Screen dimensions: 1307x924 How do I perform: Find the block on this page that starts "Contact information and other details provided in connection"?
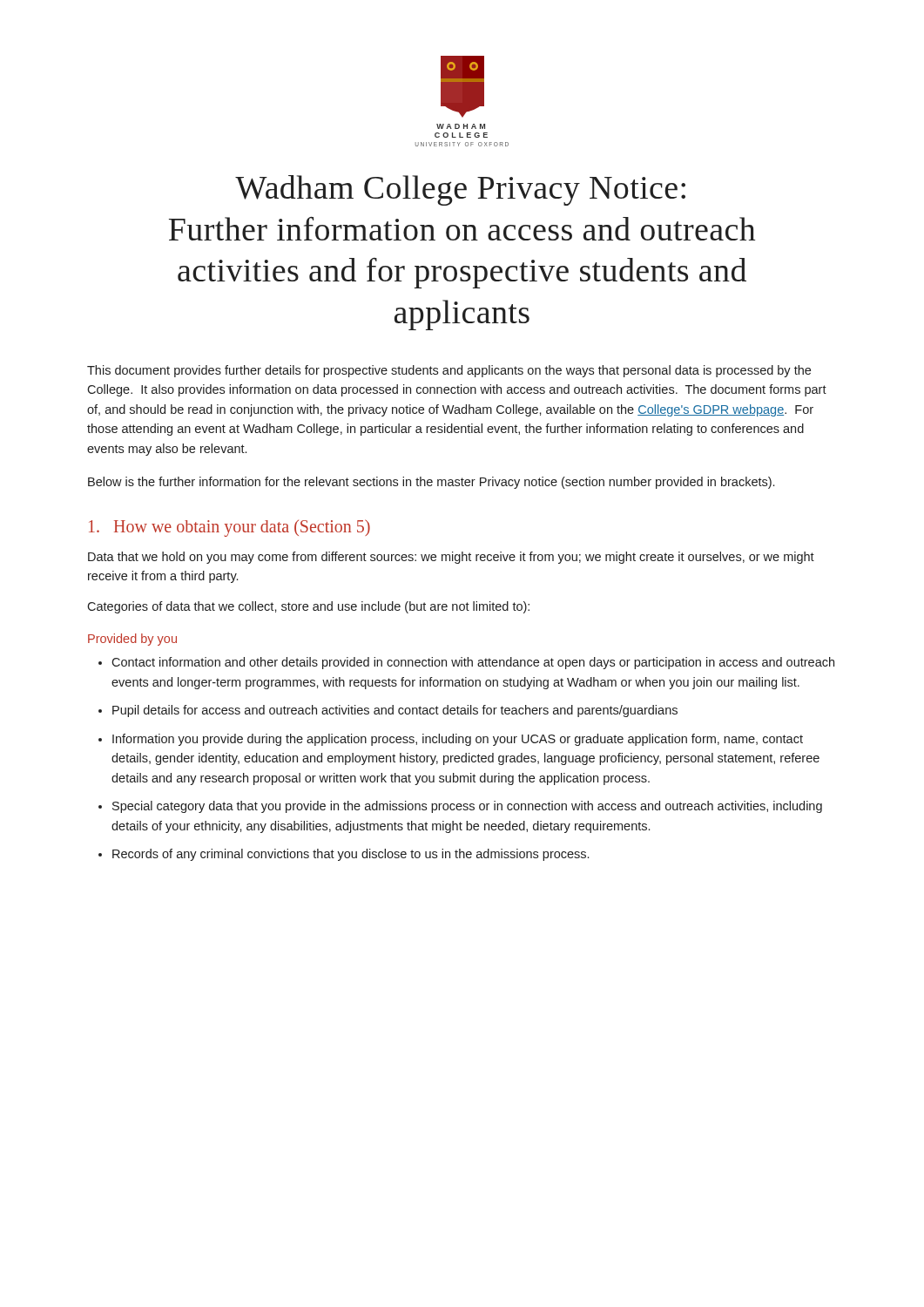[x=473, y=672]
